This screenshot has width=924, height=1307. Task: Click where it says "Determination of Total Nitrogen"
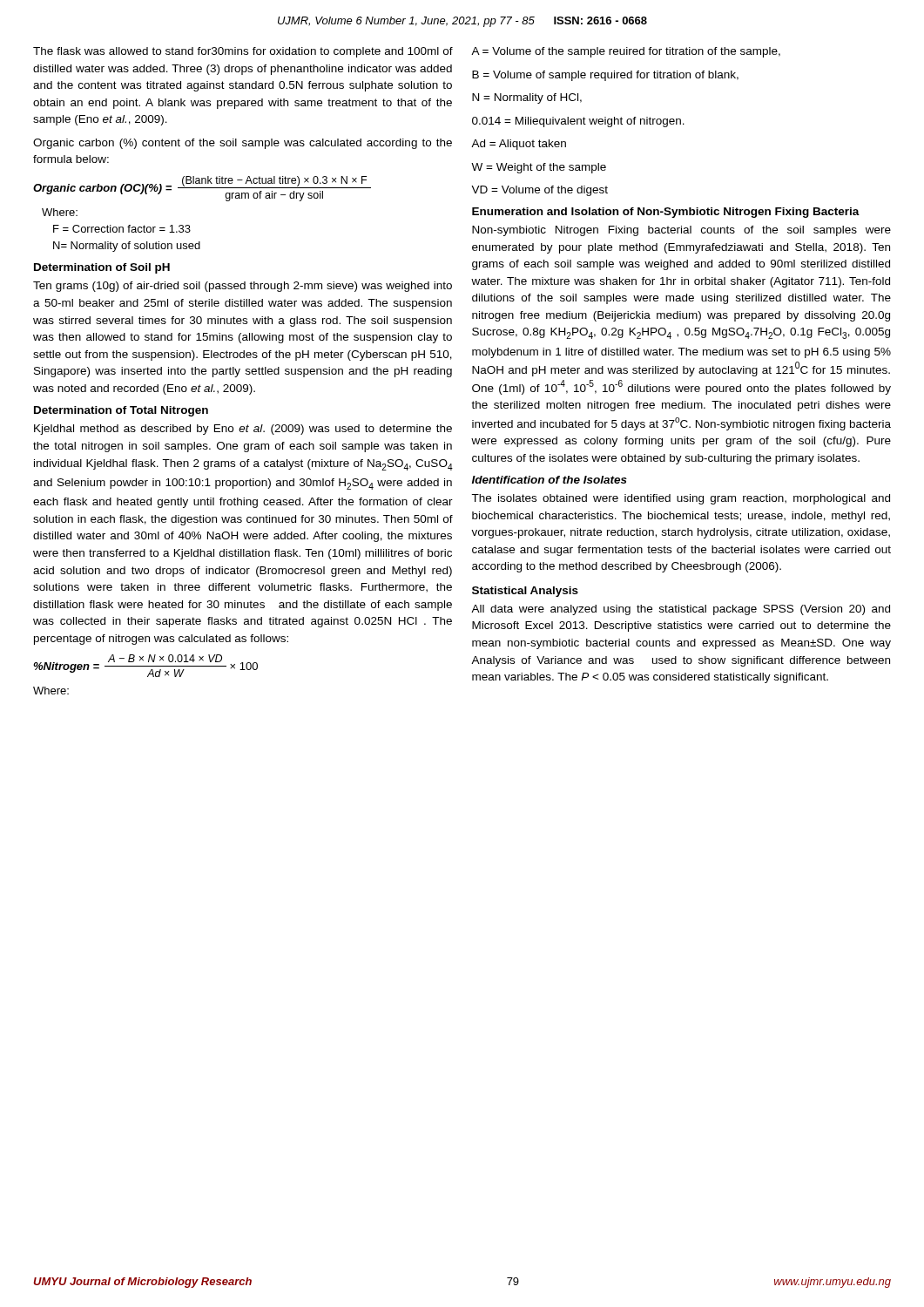click(121, 410)
